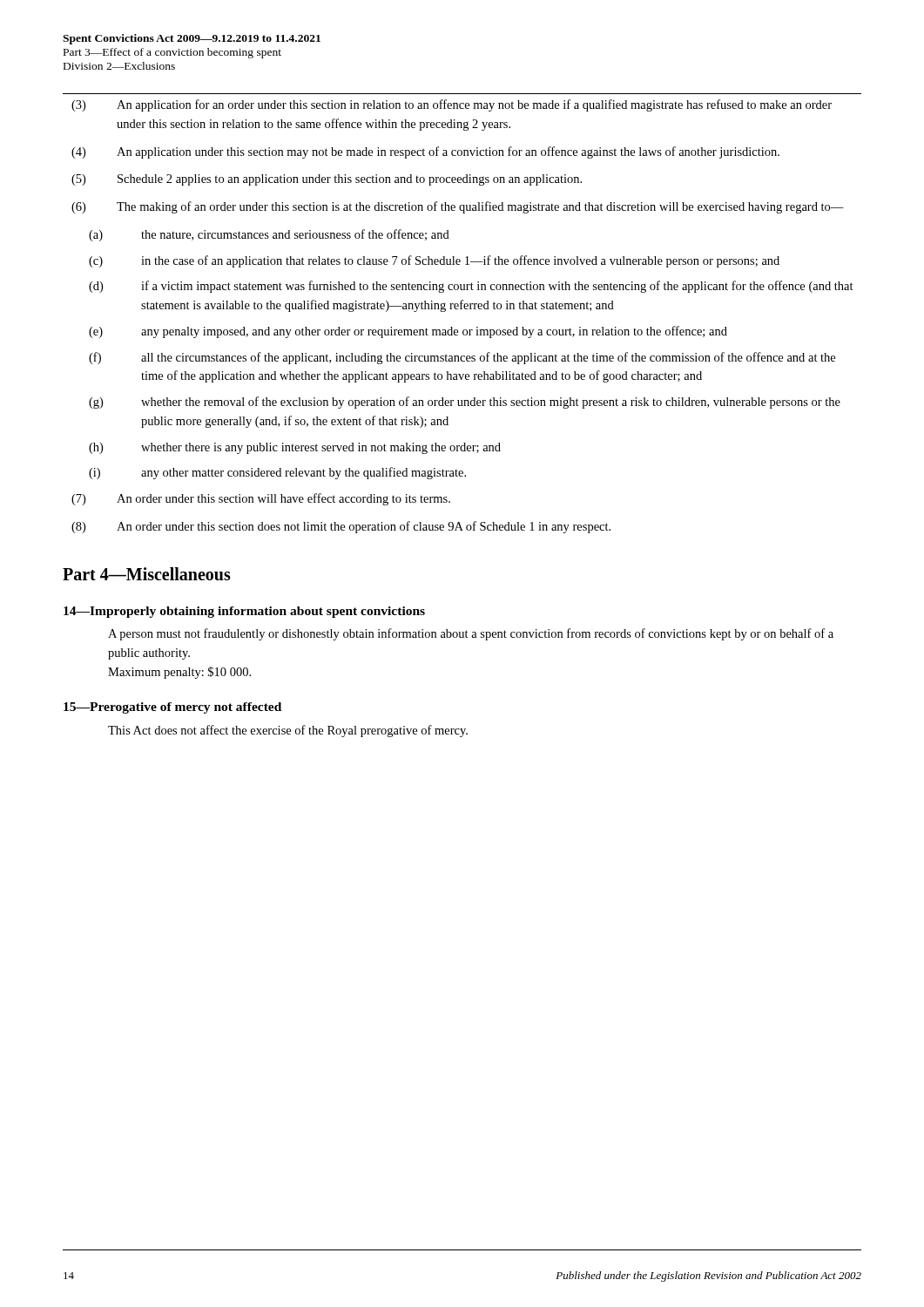Point to the block beginning "(4) An application under this section"
This screenshot has height=1307, width=924.
(x=462, y=152)
